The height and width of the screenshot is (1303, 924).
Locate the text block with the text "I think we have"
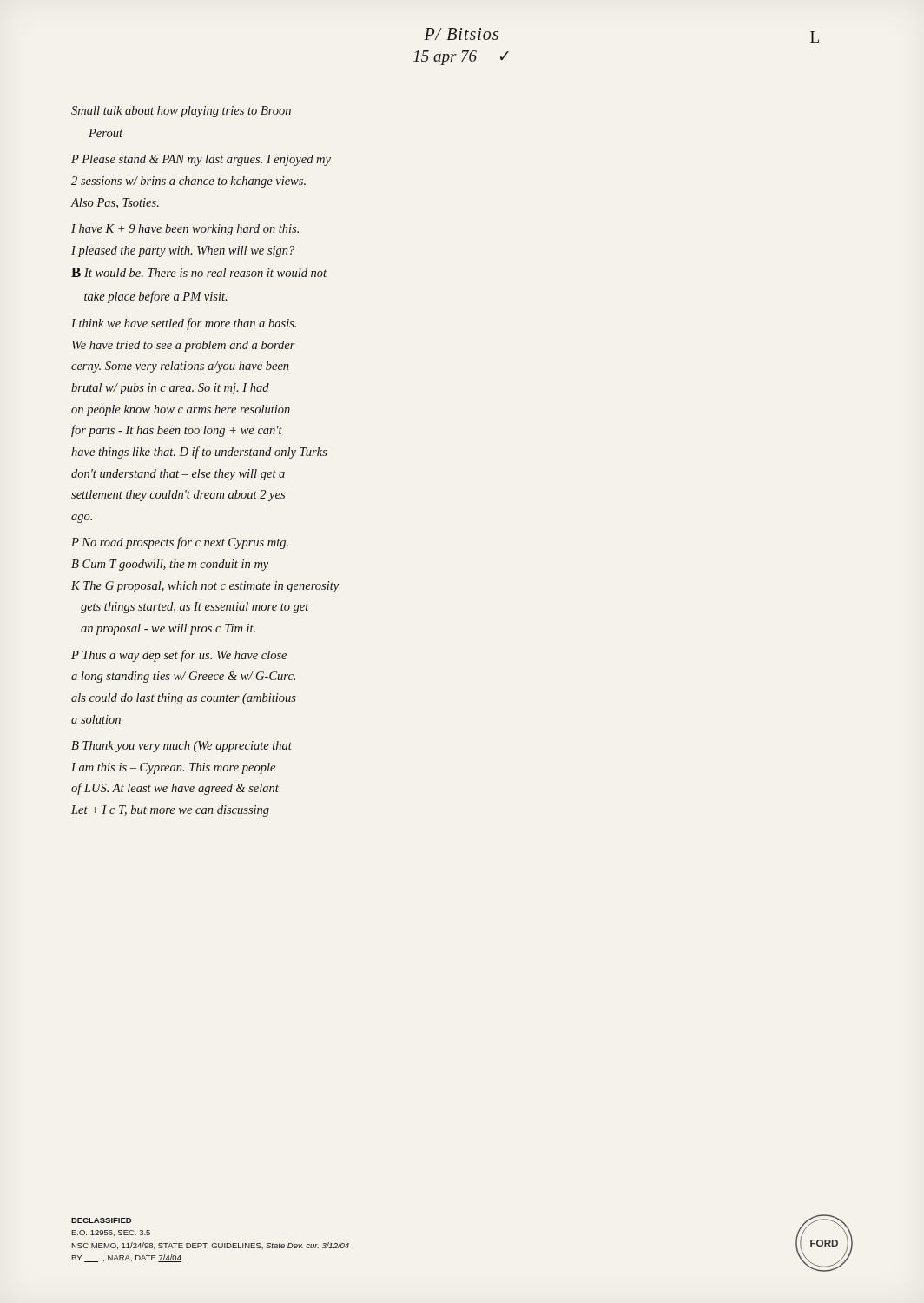199,420
